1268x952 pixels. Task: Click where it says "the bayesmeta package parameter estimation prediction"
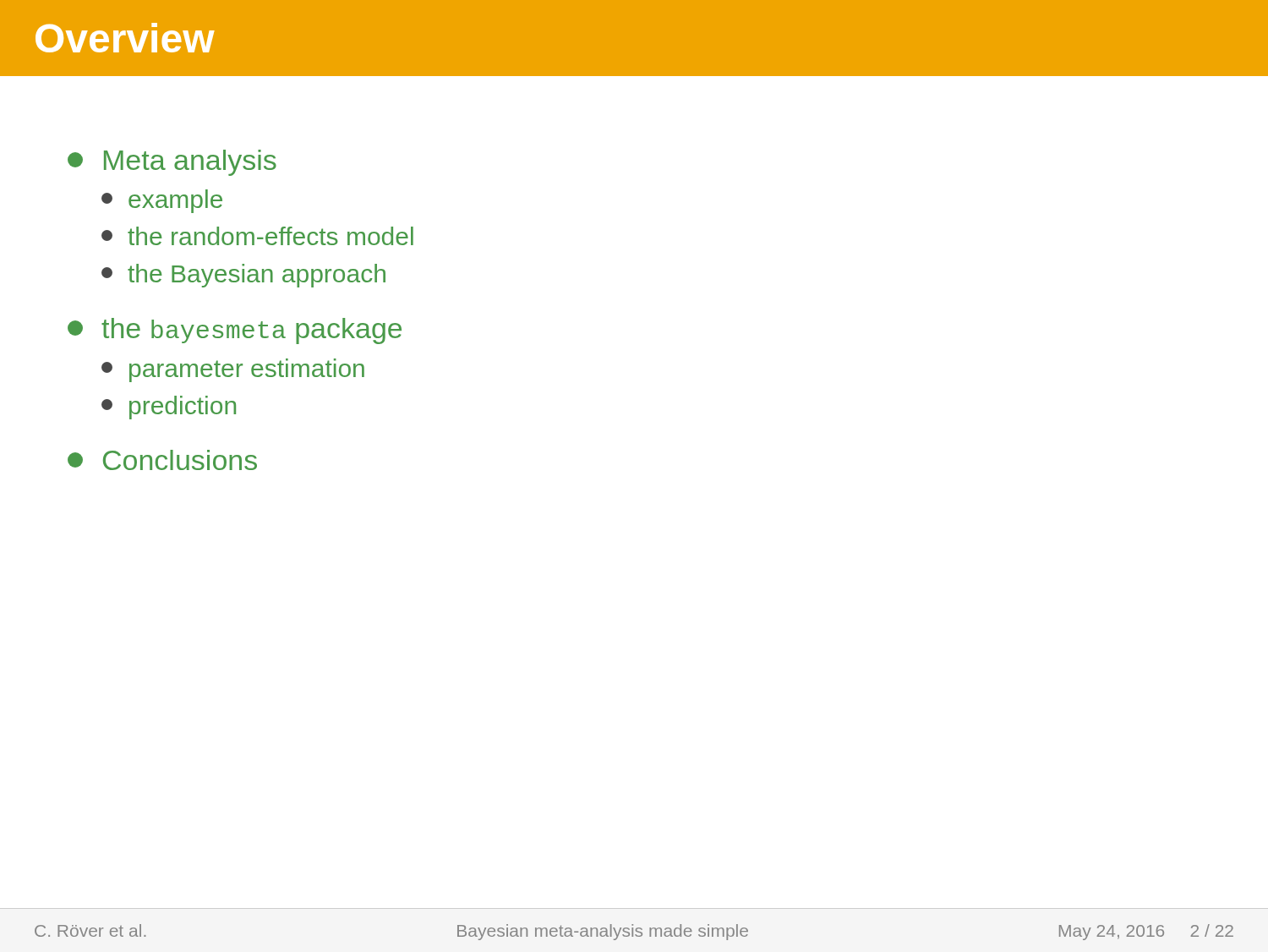235,370
